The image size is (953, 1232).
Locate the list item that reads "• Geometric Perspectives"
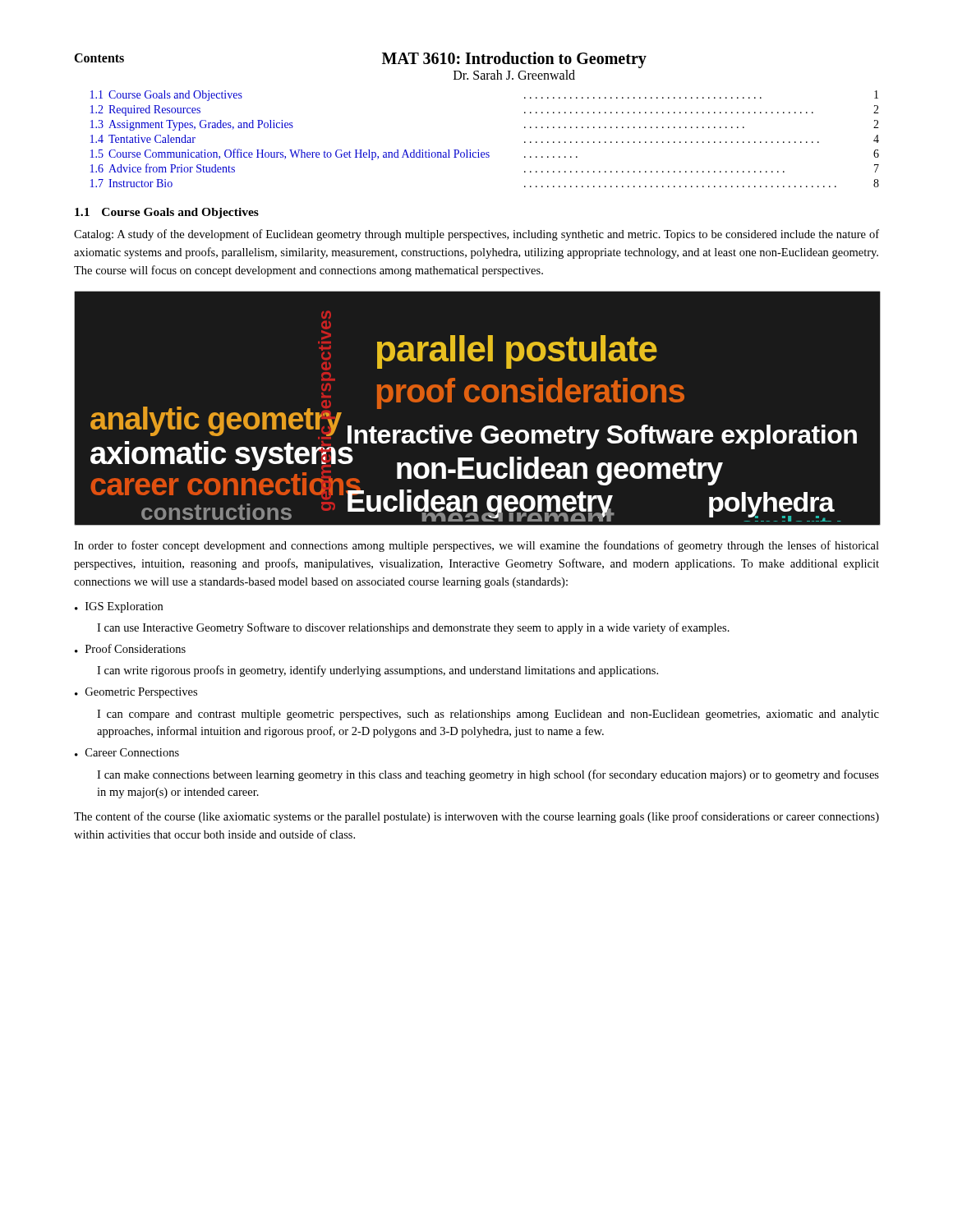476,713
